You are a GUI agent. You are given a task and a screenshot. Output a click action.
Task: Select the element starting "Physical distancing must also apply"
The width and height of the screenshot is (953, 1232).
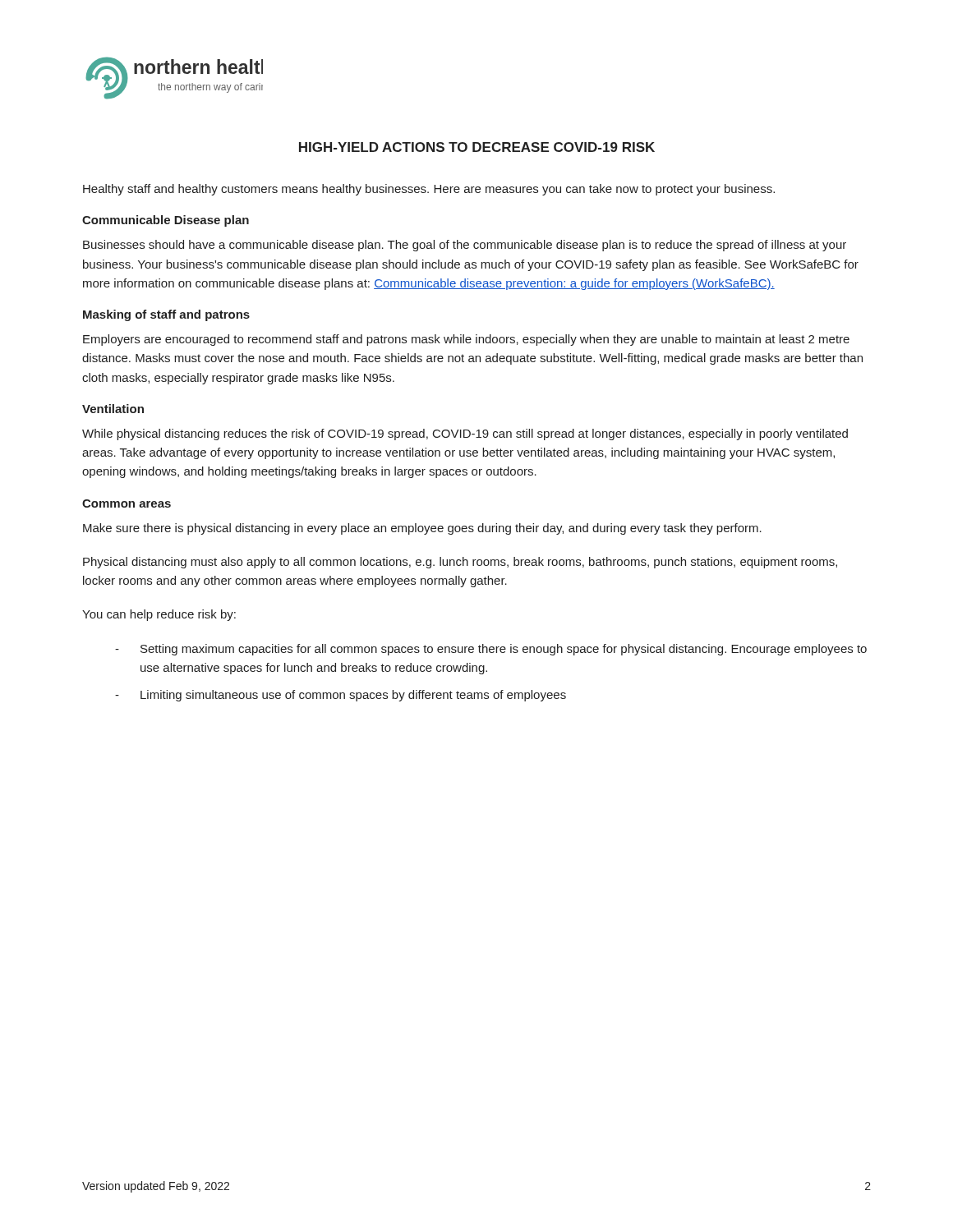tap(460, 571)
